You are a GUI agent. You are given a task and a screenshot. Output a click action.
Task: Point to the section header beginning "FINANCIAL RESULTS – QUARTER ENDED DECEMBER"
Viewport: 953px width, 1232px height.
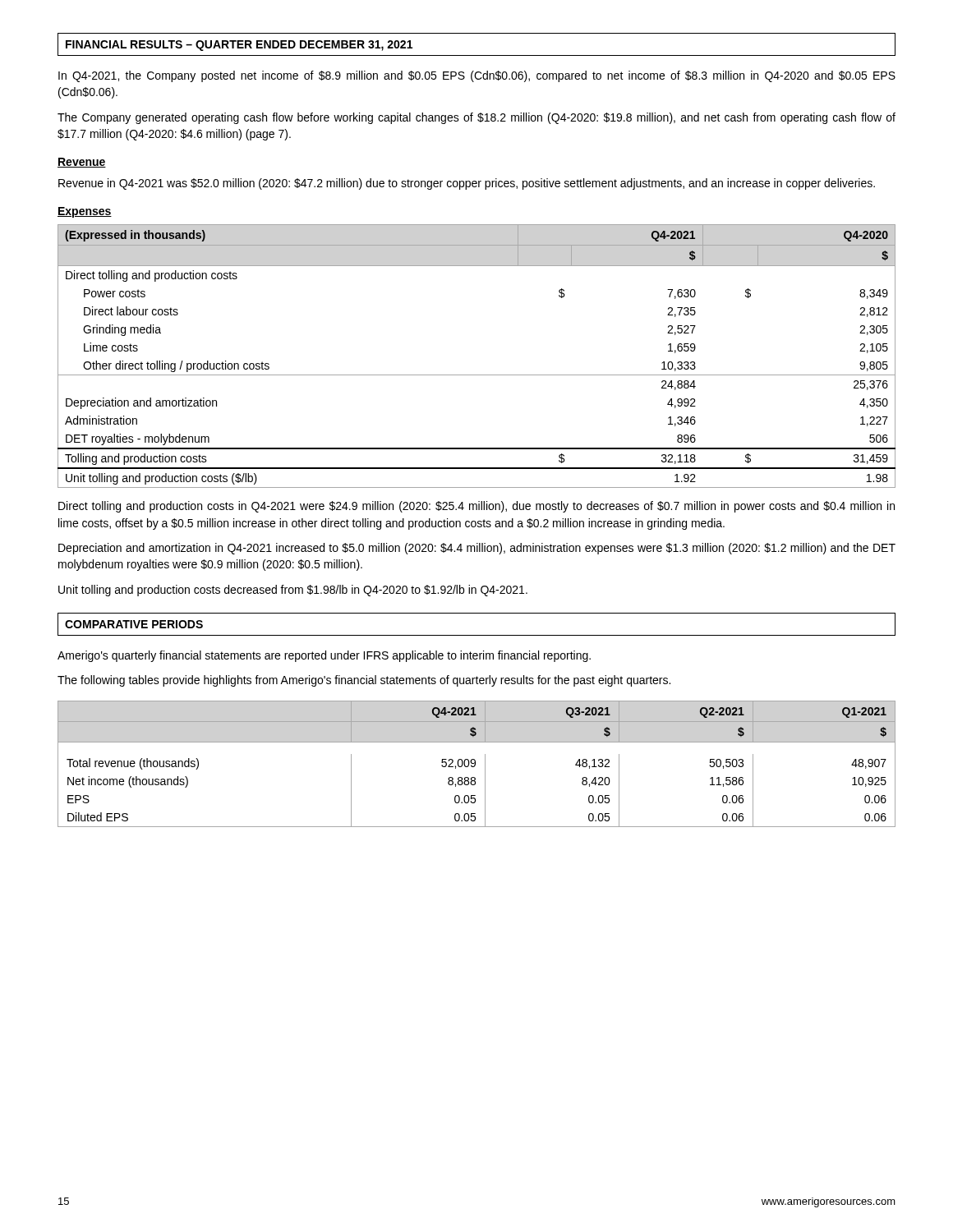[239, 44]
